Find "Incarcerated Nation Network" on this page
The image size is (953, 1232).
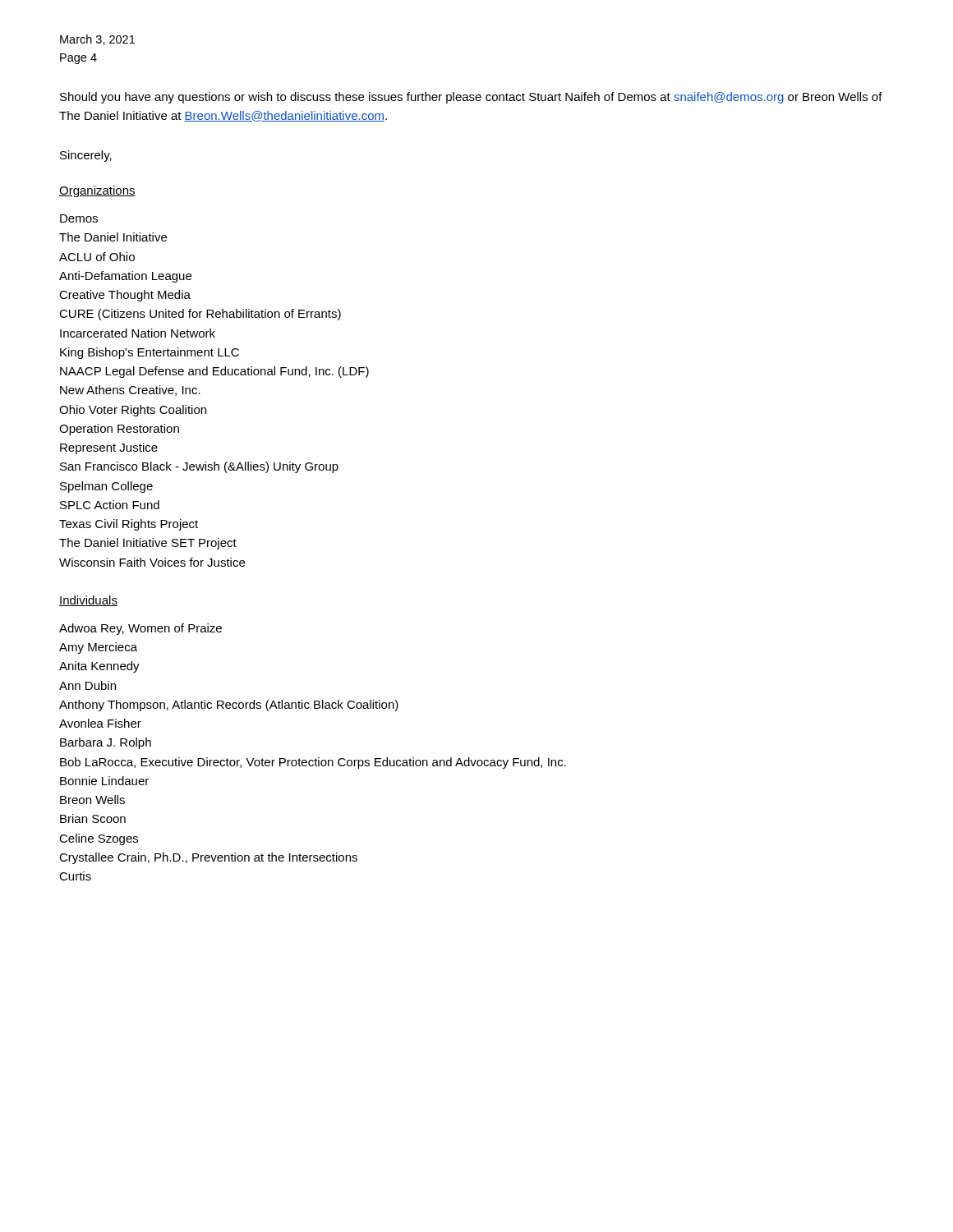click(137, 333)
